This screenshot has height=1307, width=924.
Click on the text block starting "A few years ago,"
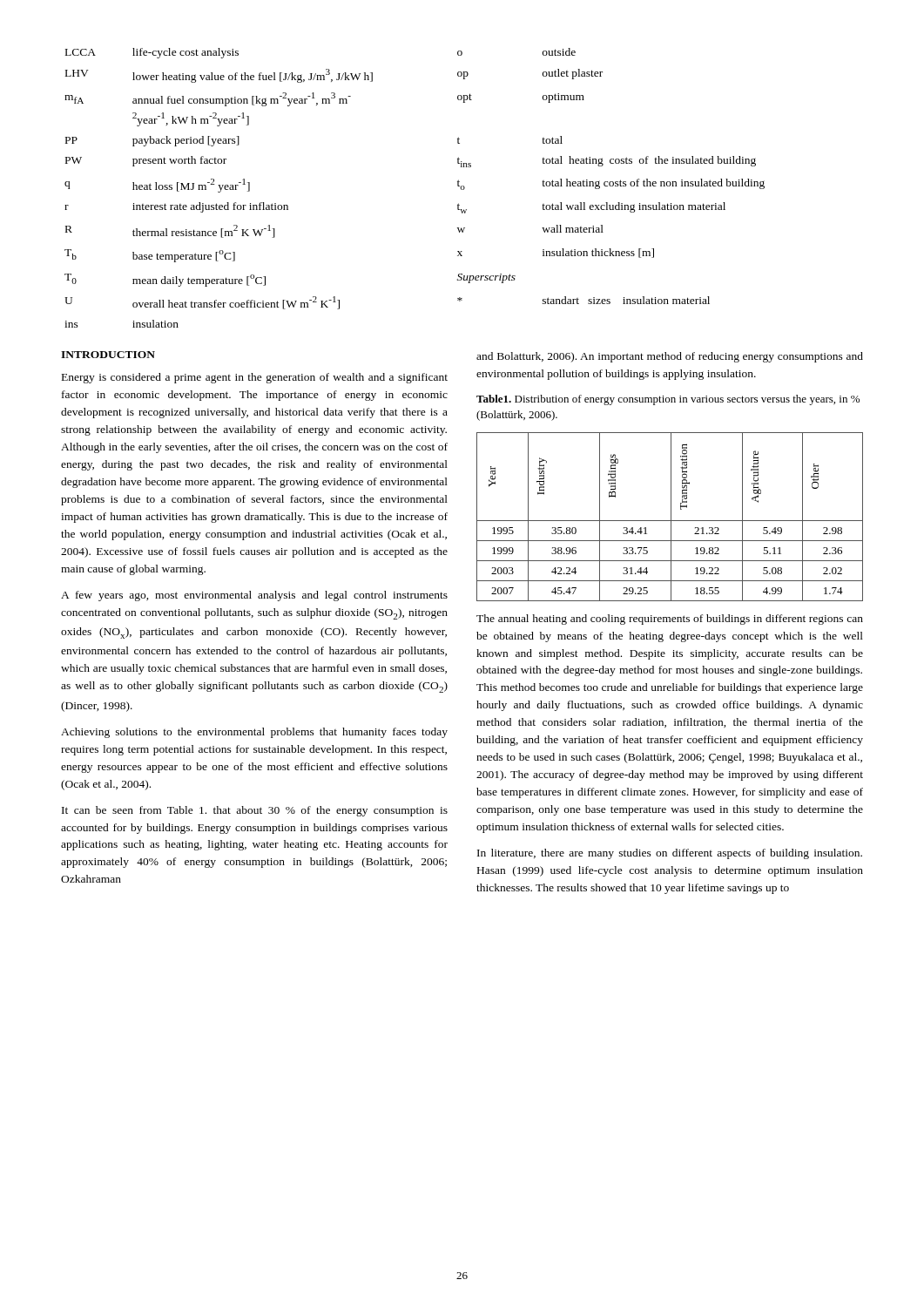[254, 650]
